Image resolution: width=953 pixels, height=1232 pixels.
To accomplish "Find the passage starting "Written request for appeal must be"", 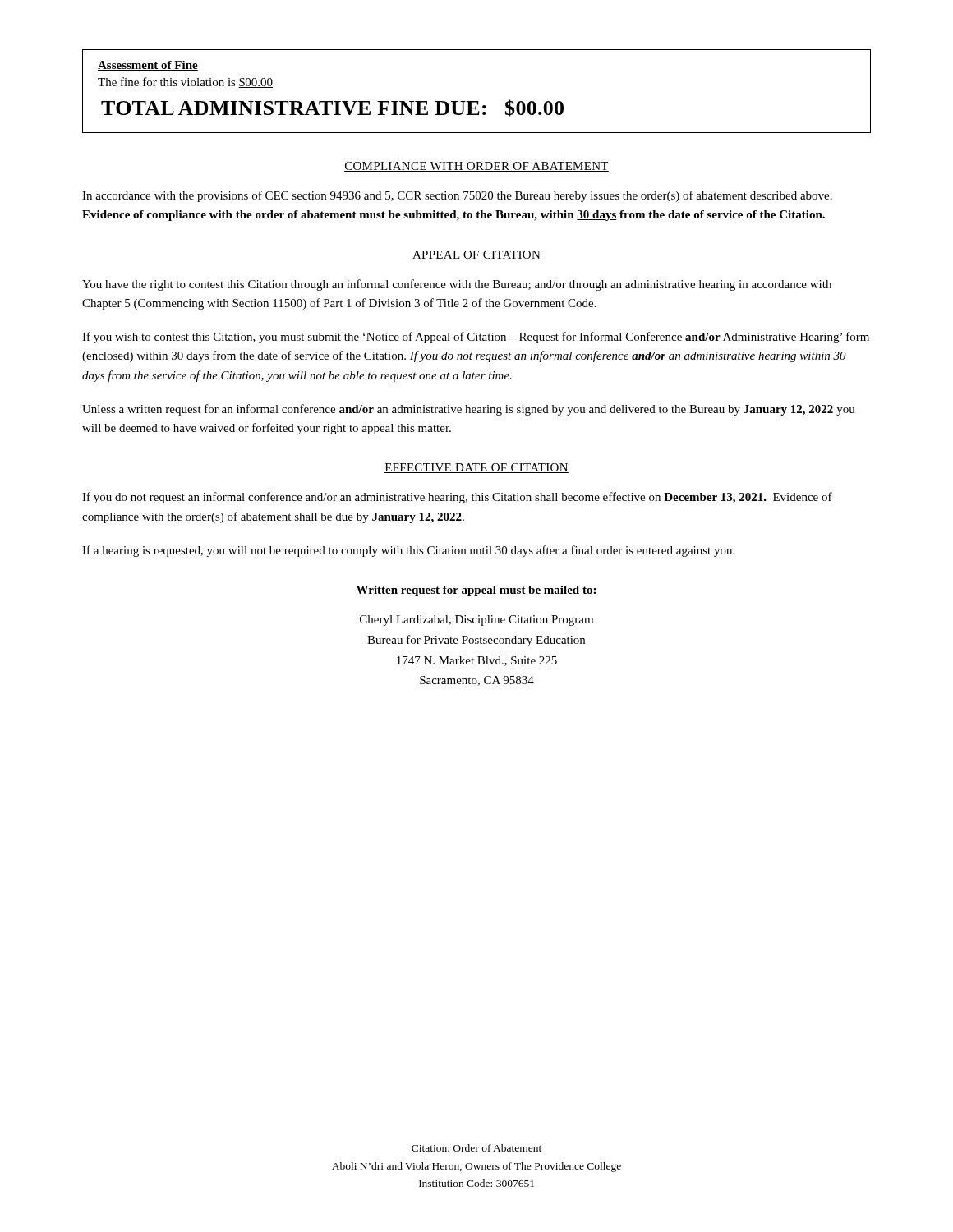I will coord(476,590).
